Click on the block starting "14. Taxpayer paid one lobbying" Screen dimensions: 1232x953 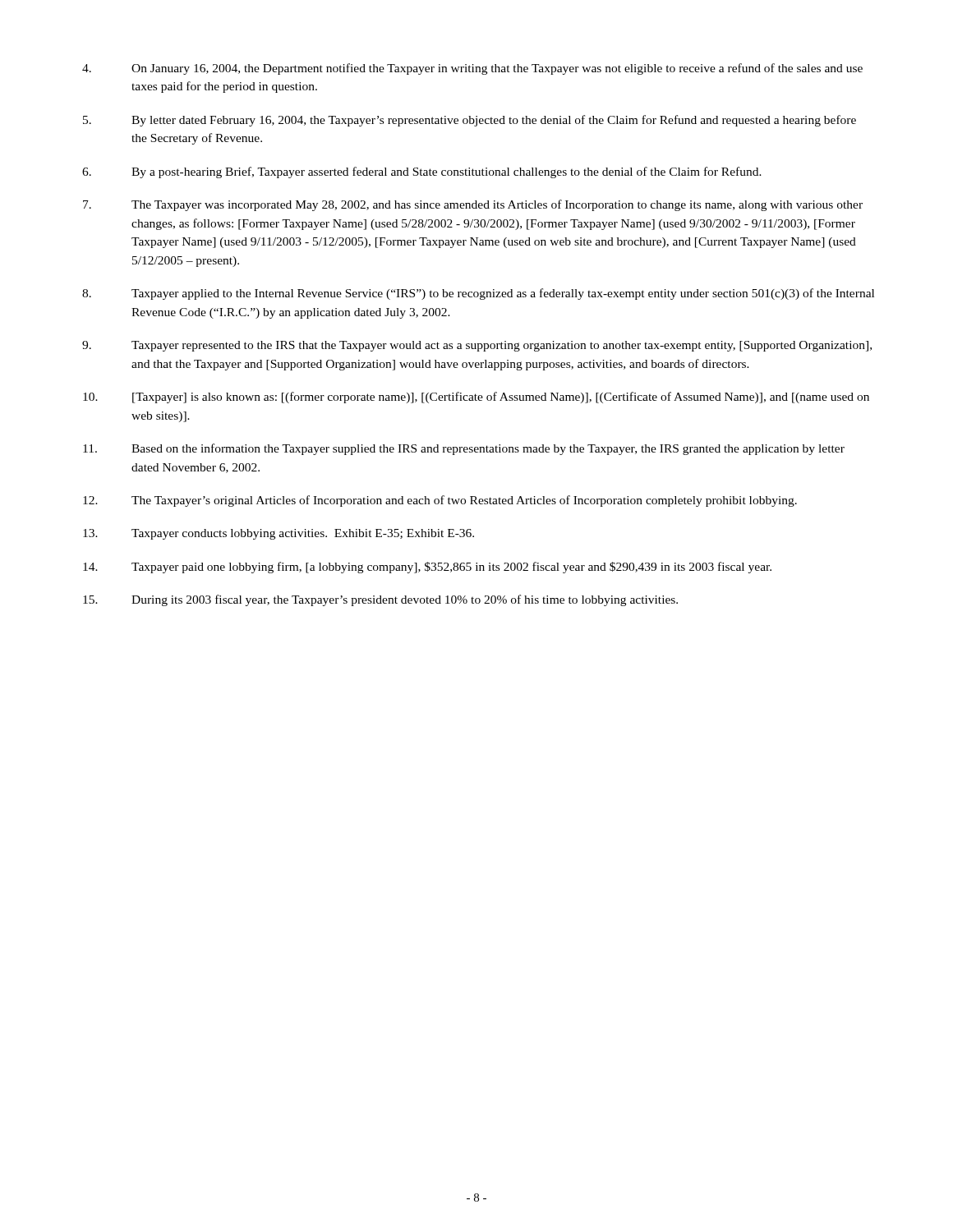point(479,567)
